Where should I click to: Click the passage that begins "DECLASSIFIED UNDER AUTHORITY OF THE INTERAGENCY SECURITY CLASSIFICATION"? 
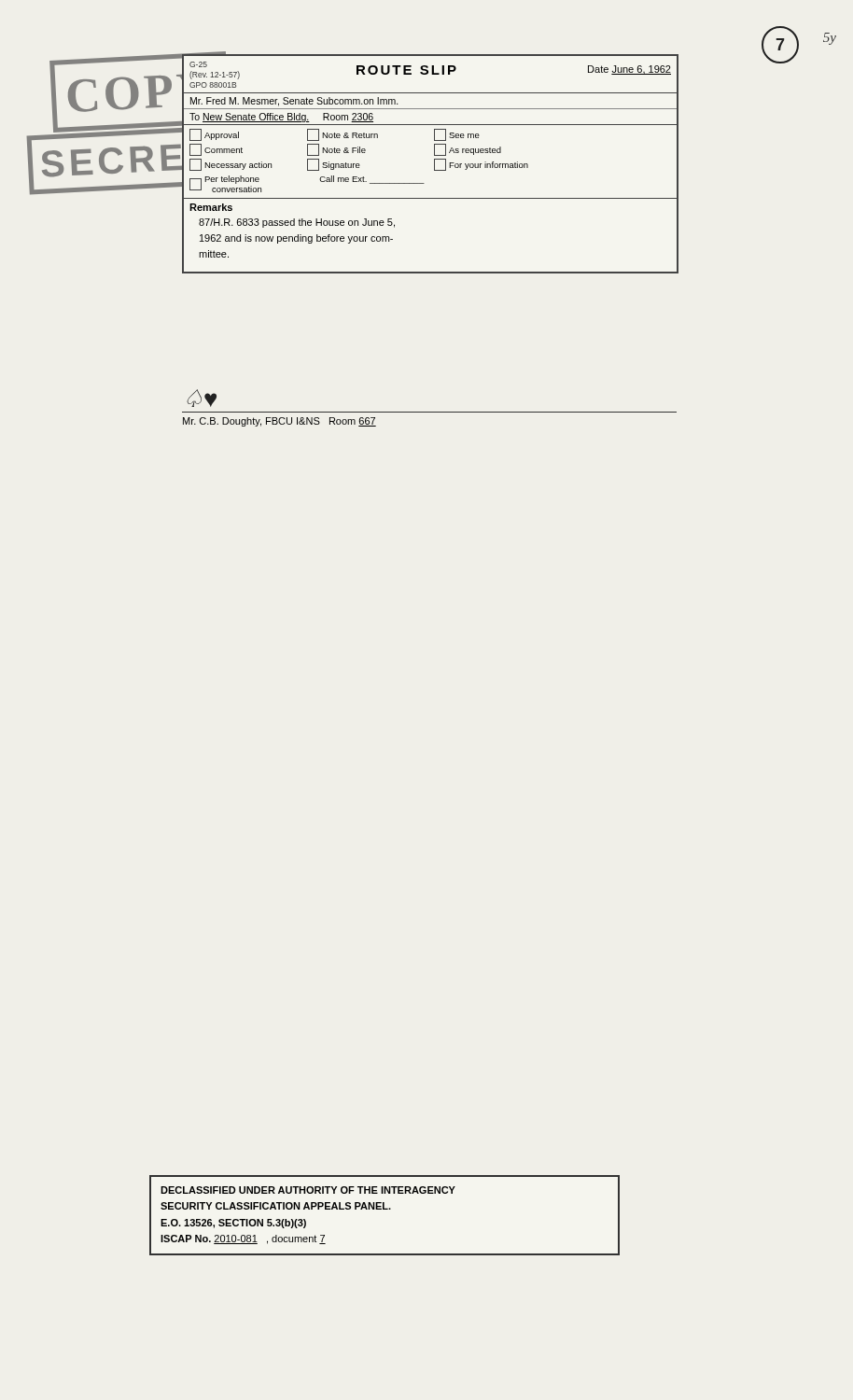(308, 1214)
